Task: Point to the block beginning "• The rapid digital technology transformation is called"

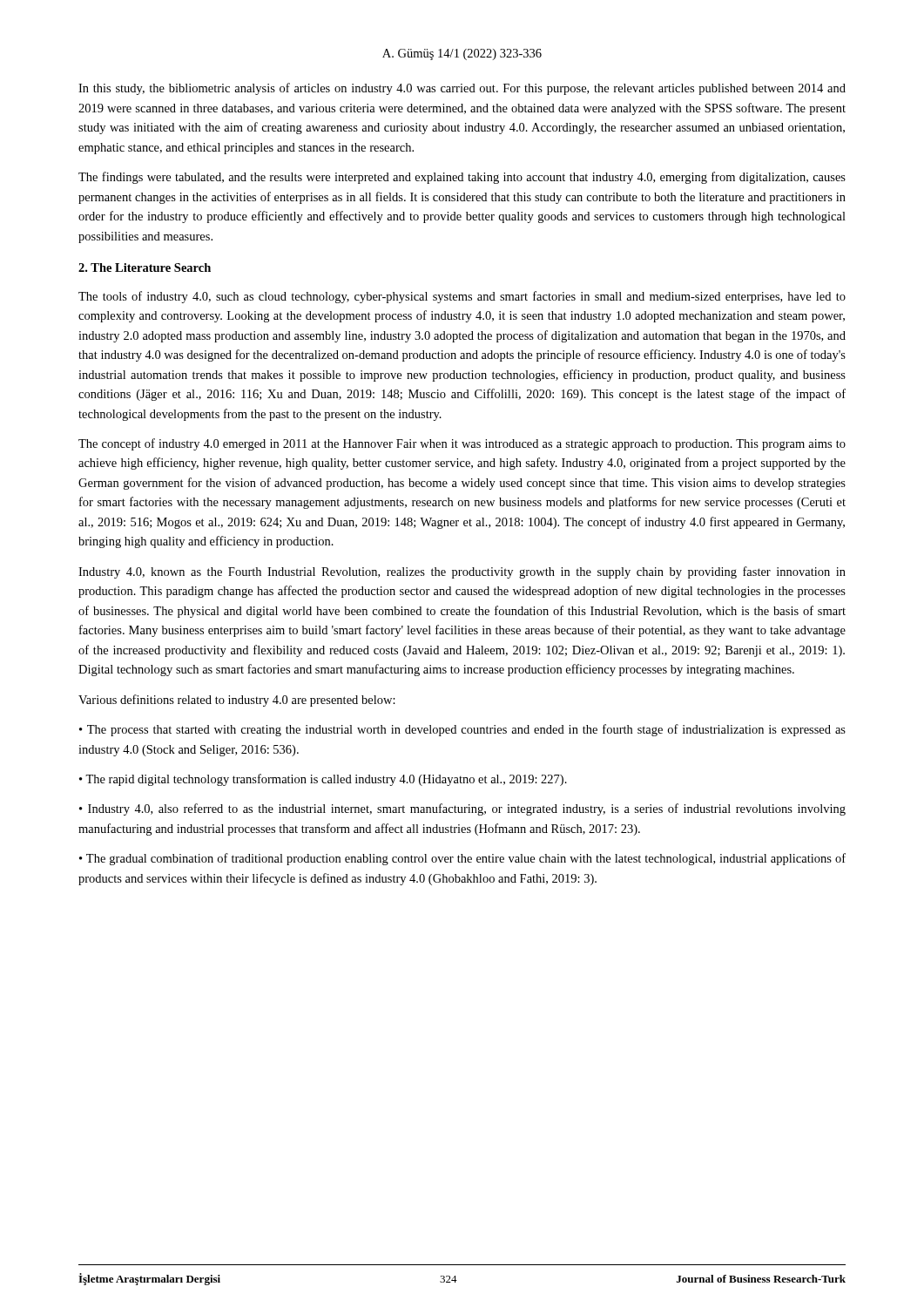Action: click(462, 779)
